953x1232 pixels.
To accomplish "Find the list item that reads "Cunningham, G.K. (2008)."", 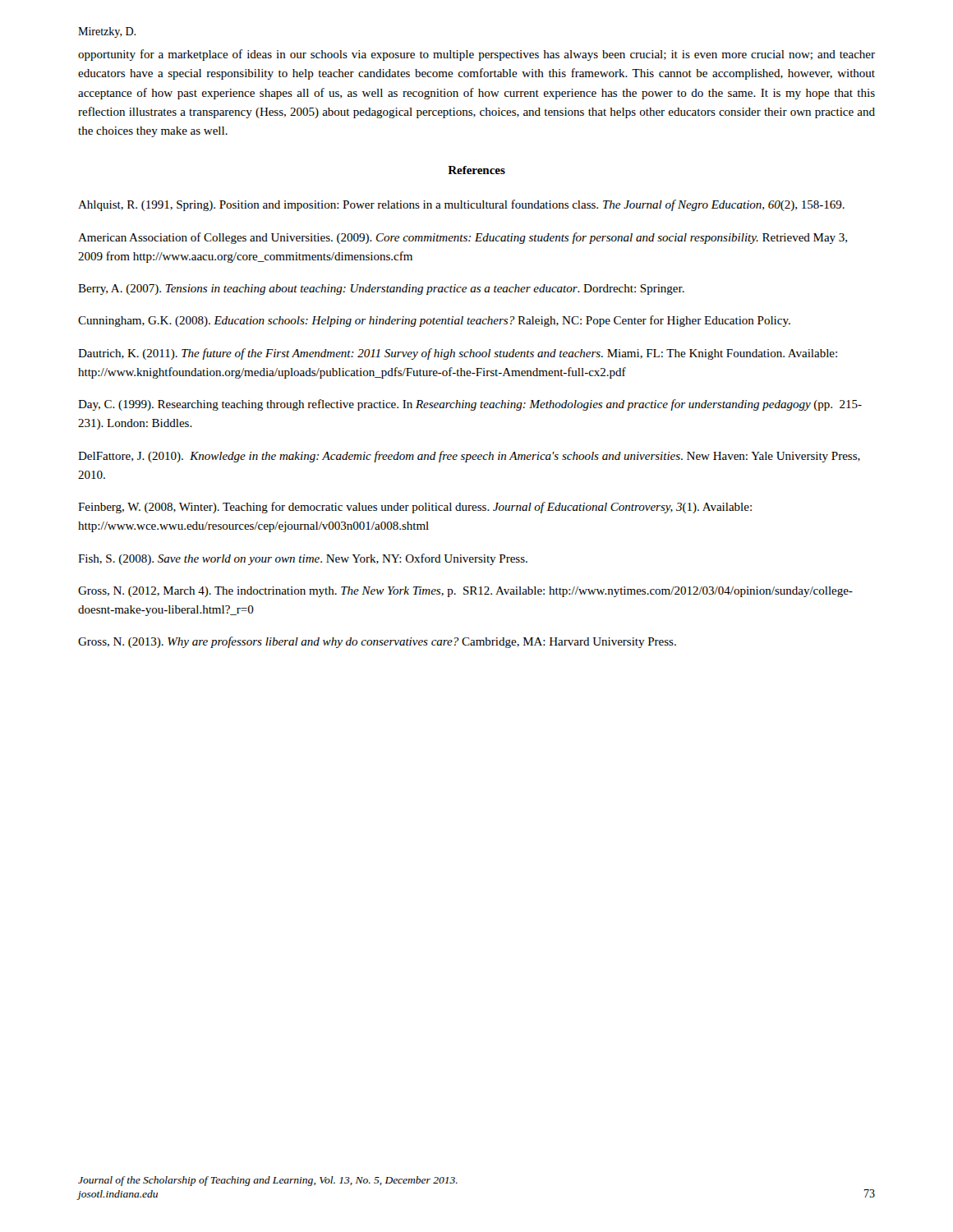I will [434, 321].
